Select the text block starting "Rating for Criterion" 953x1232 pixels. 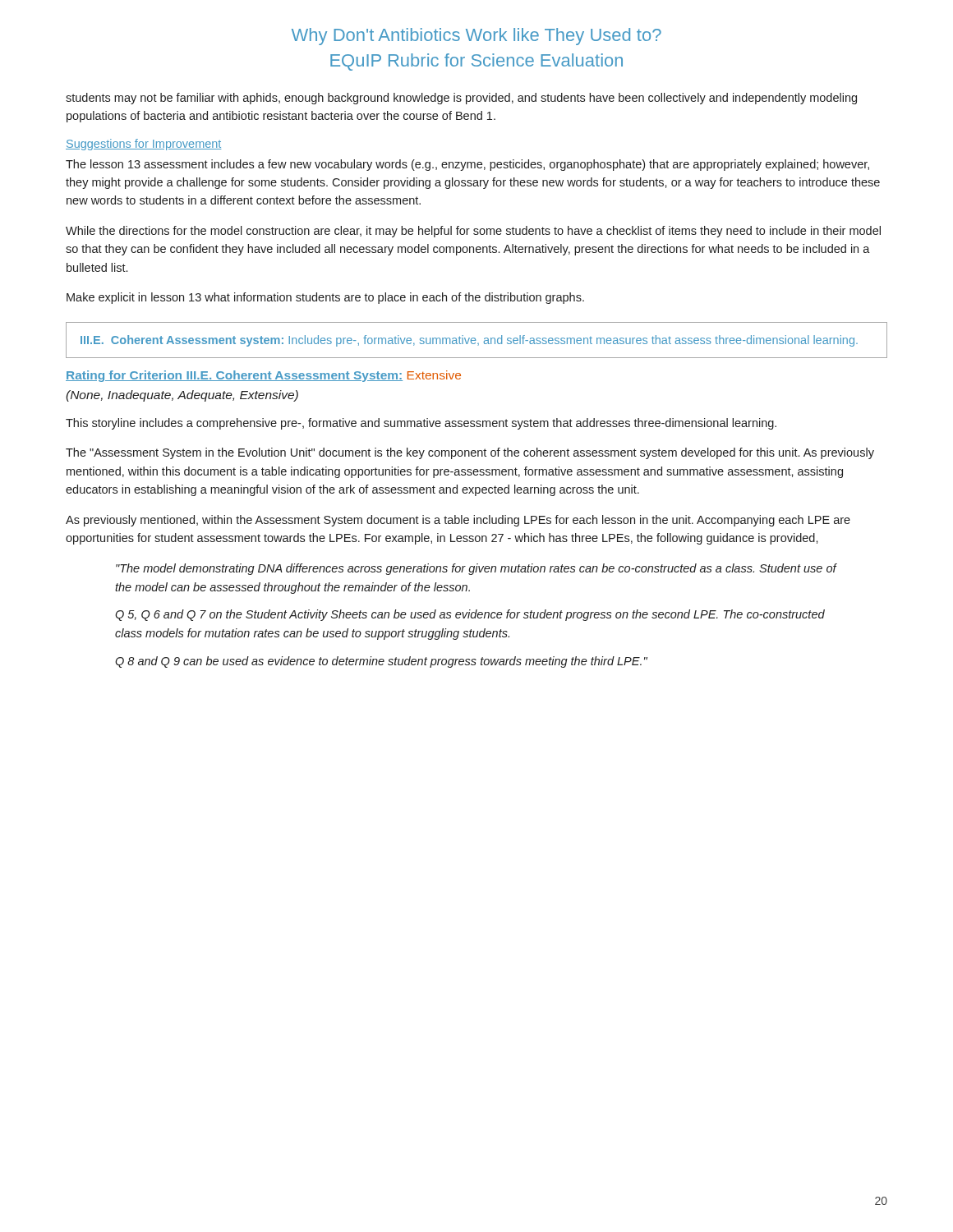[264, 375]
